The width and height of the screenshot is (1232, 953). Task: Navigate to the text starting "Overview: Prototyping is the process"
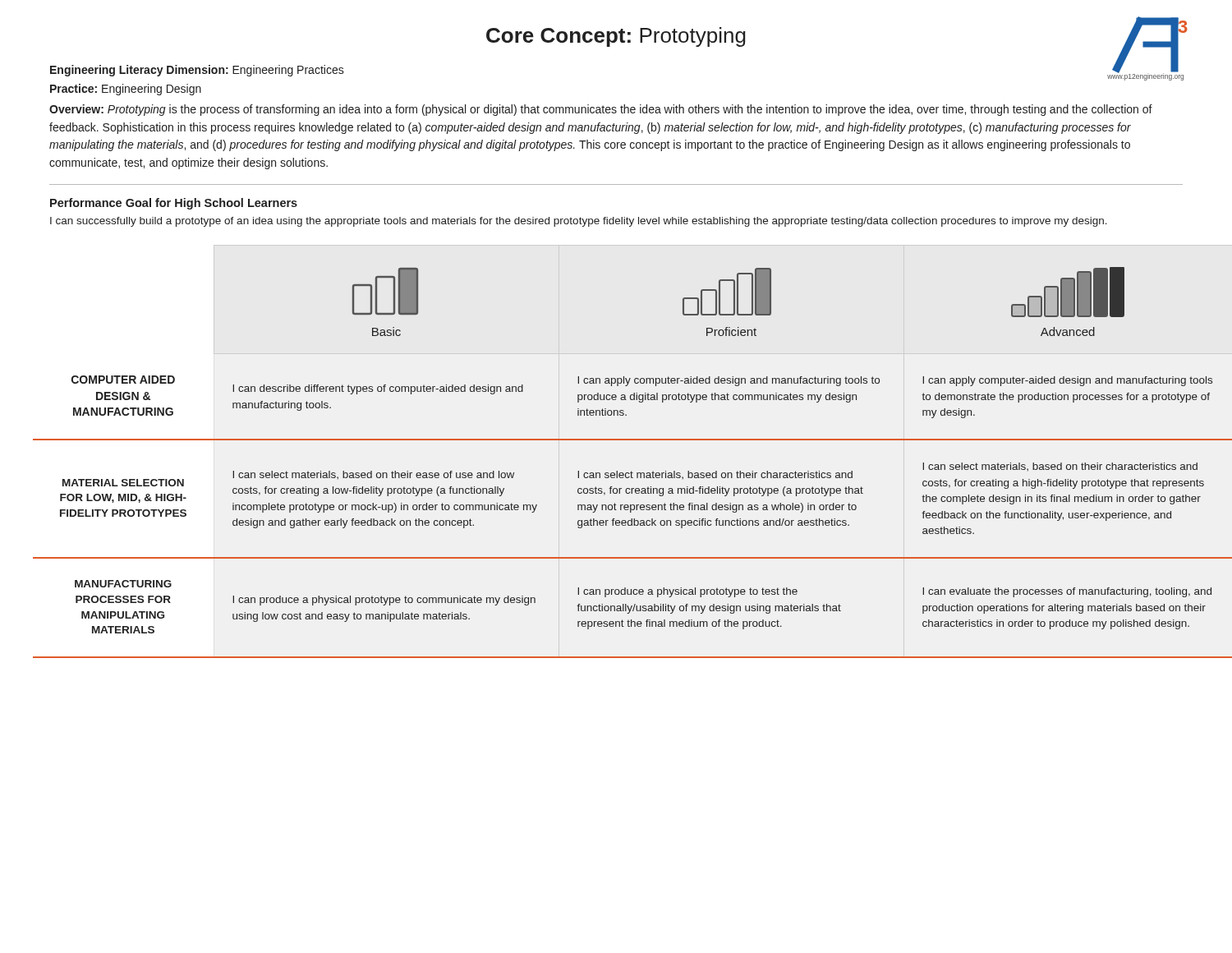click(601, 136)
